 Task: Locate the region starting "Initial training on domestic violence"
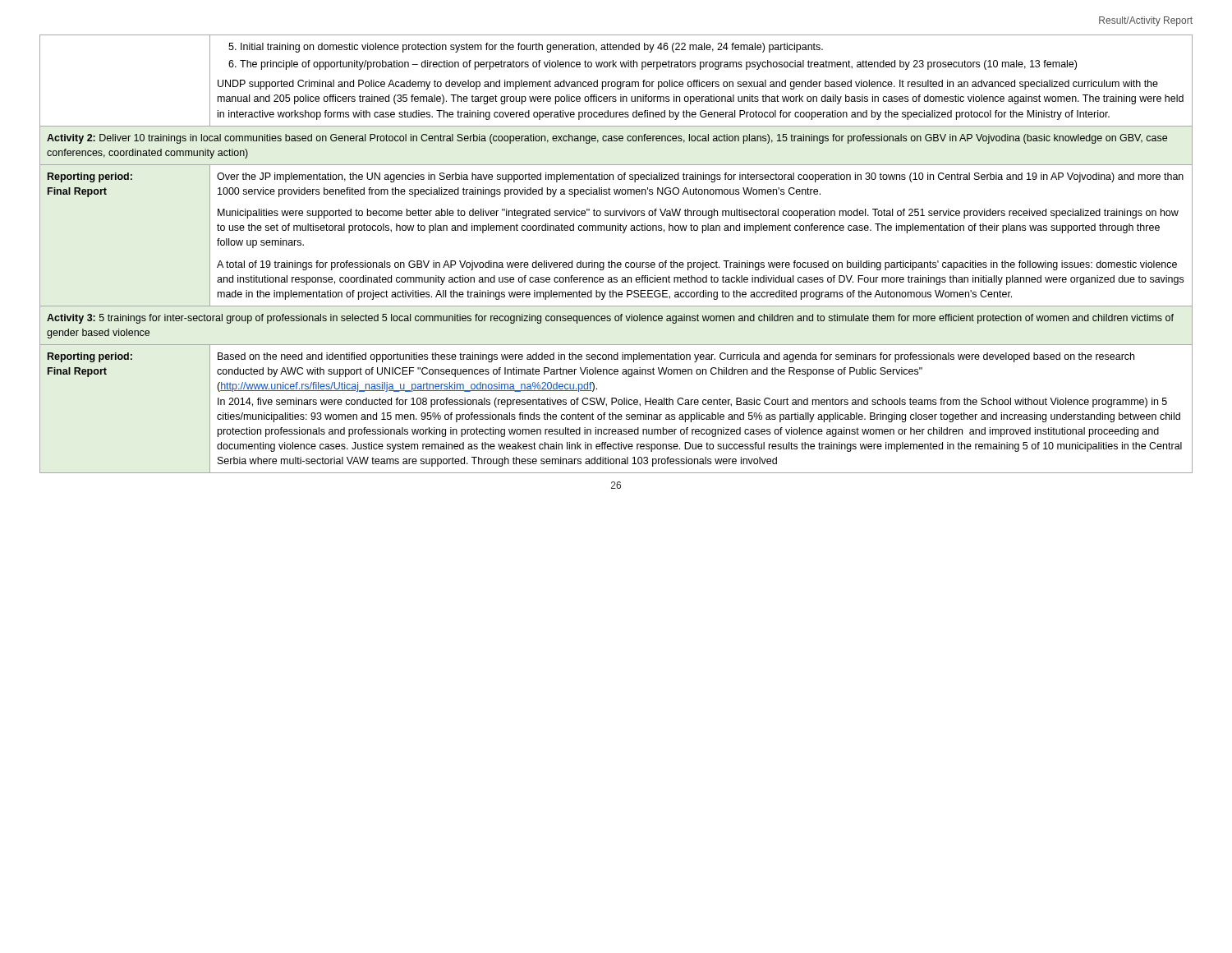point(701,56)
